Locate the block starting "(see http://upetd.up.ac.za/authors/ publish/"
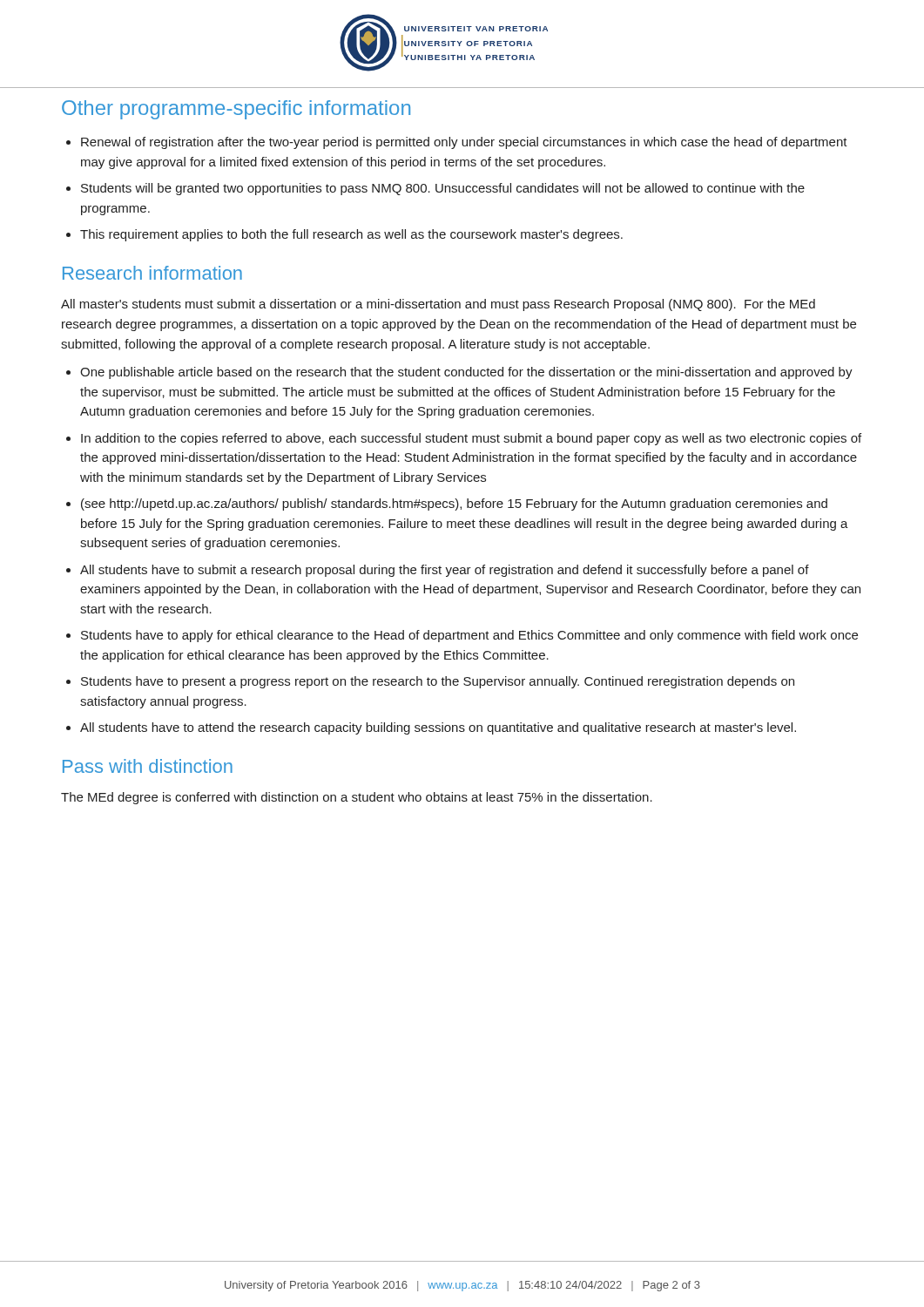This screenshot has height=1307, width=924. (462, 524)
